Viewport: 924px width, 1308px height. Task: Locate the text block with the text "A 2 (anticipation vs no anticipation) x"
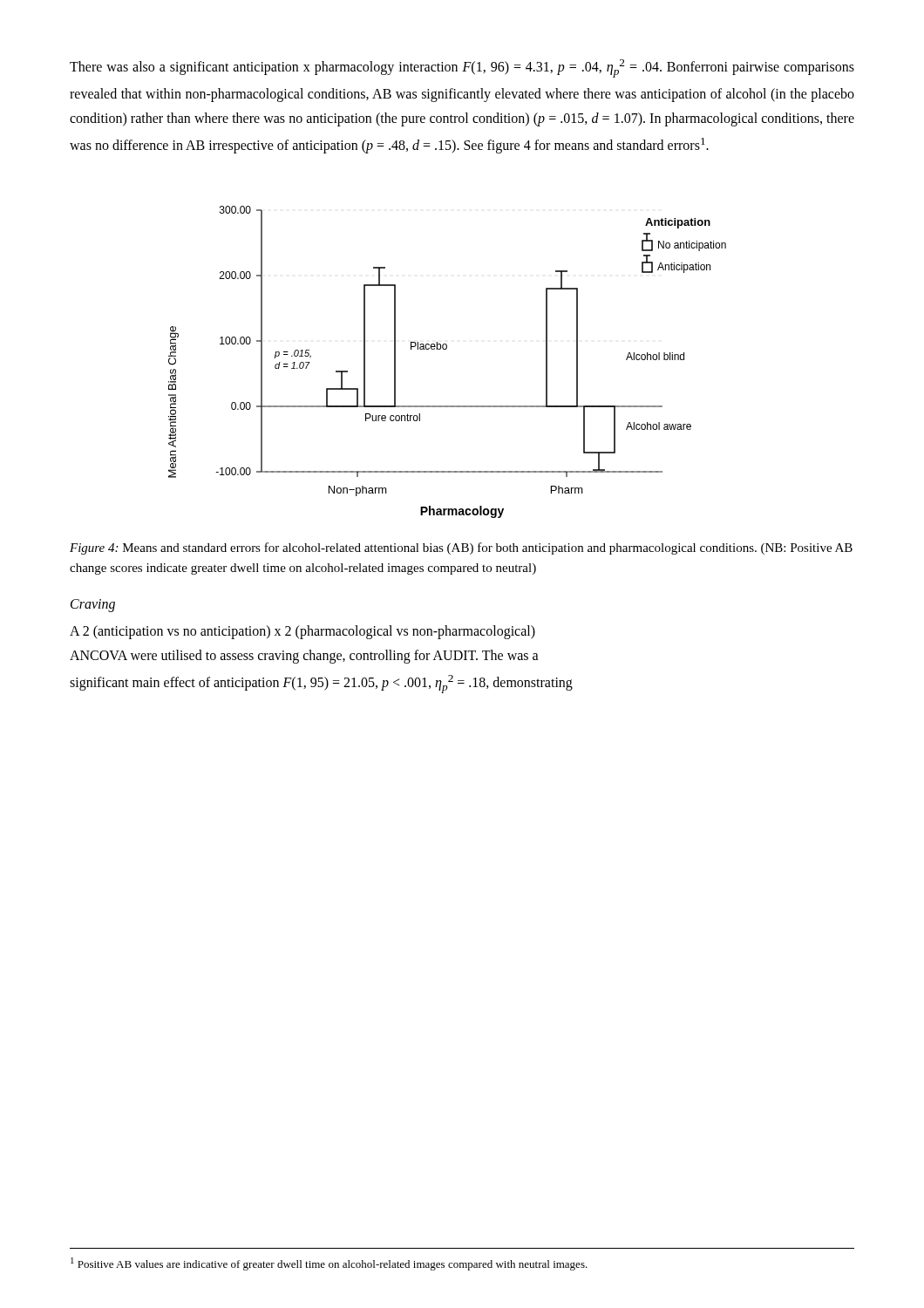coord(303,631)
